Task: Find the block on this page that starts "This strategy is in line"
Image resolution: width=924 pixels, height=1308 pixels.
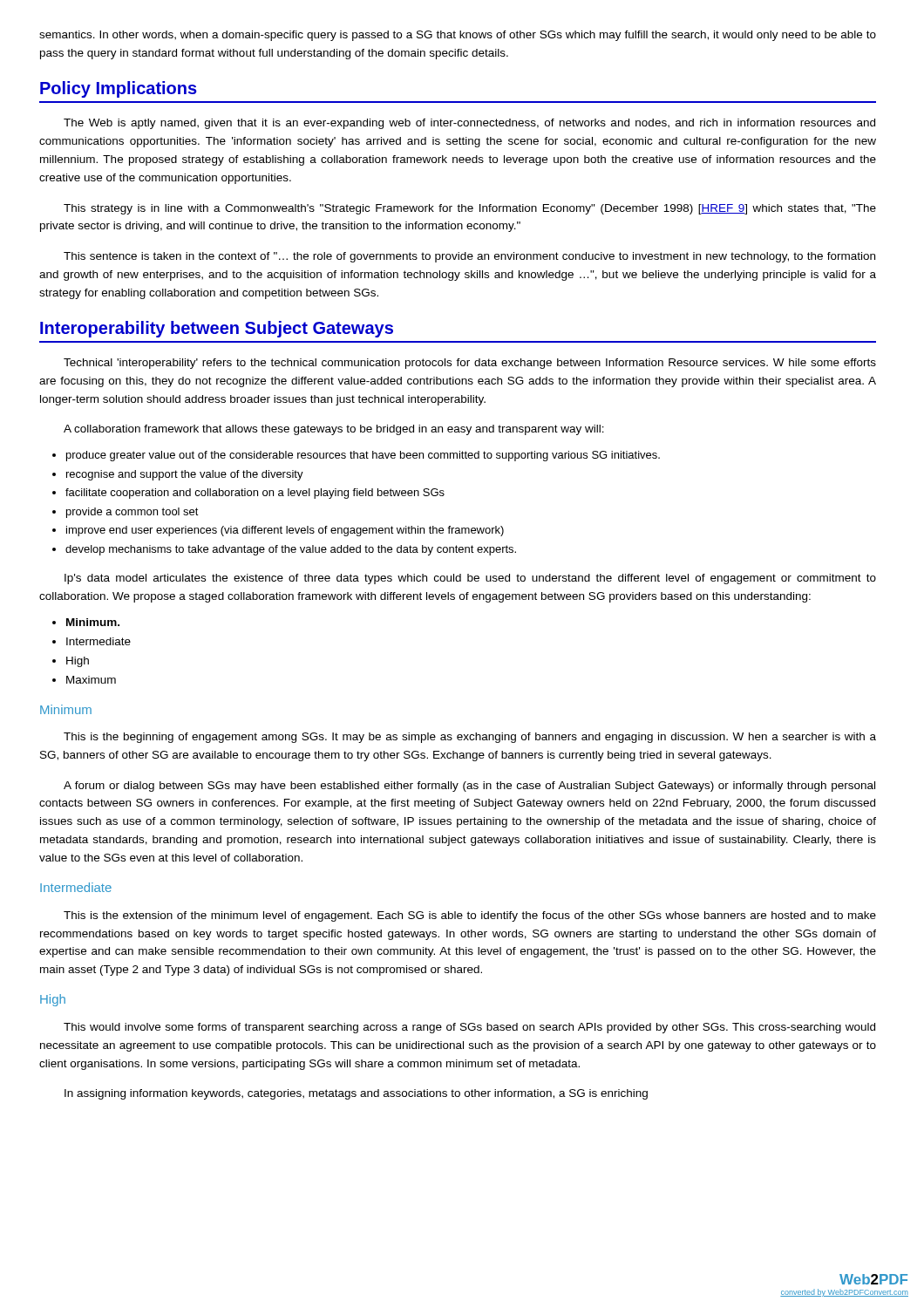Action: [x=458, y=218]
